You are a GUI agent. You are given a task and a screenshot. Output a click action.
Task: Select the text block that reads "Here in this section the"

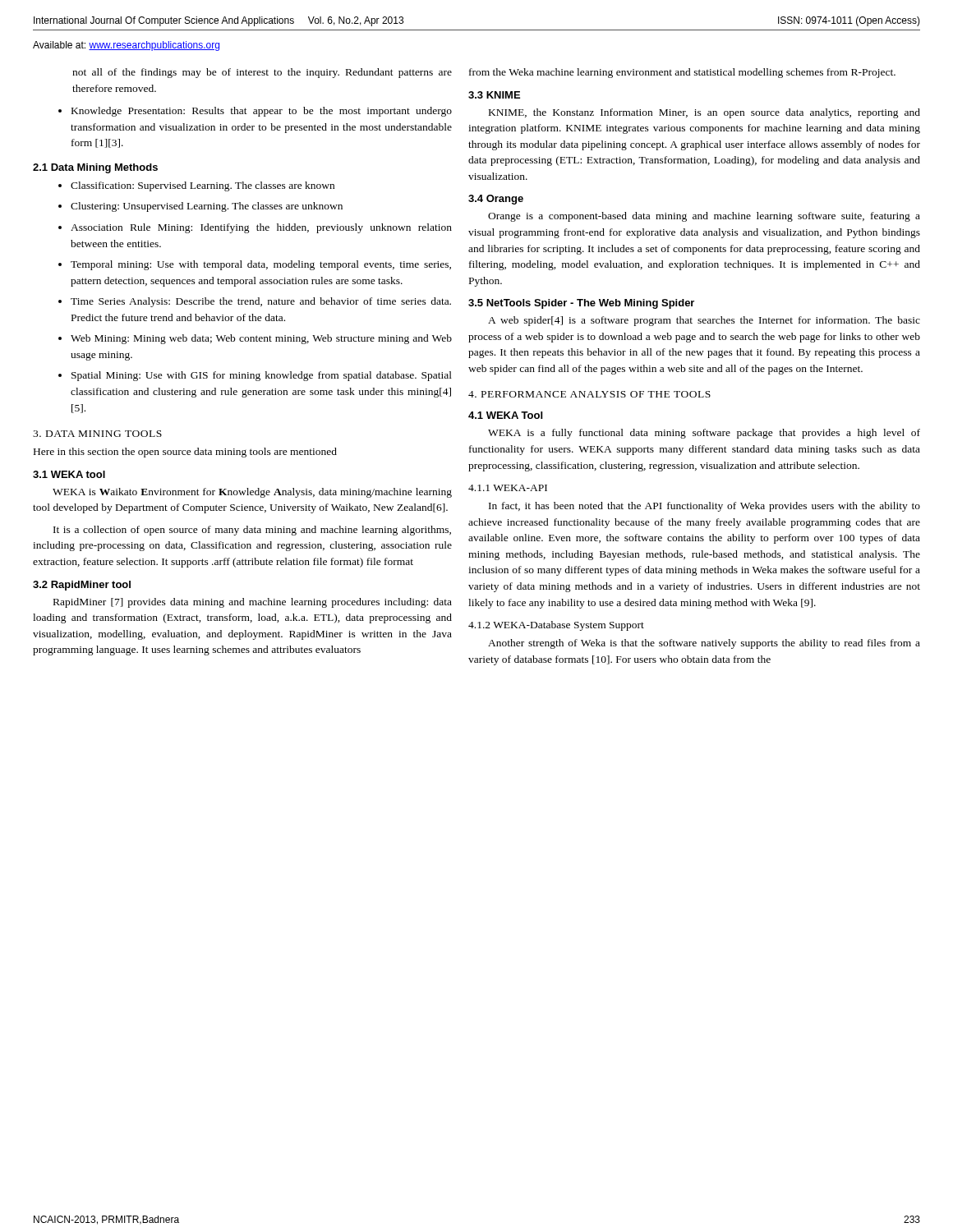coord(185,451)
